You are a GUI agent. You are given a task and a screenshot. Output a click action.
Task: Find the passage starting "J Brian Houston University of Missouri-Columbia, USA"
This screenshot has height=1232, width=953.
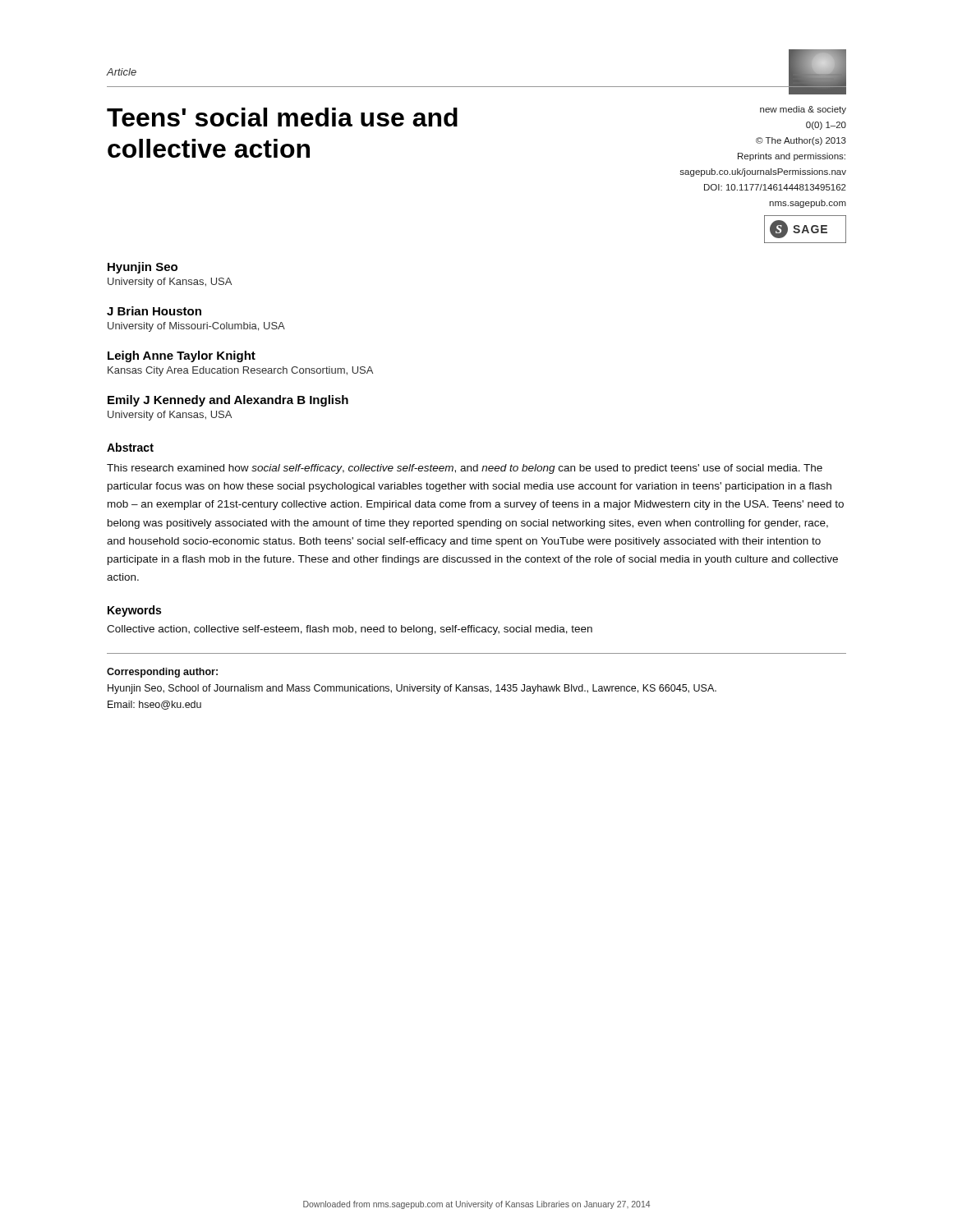point(154,311)
